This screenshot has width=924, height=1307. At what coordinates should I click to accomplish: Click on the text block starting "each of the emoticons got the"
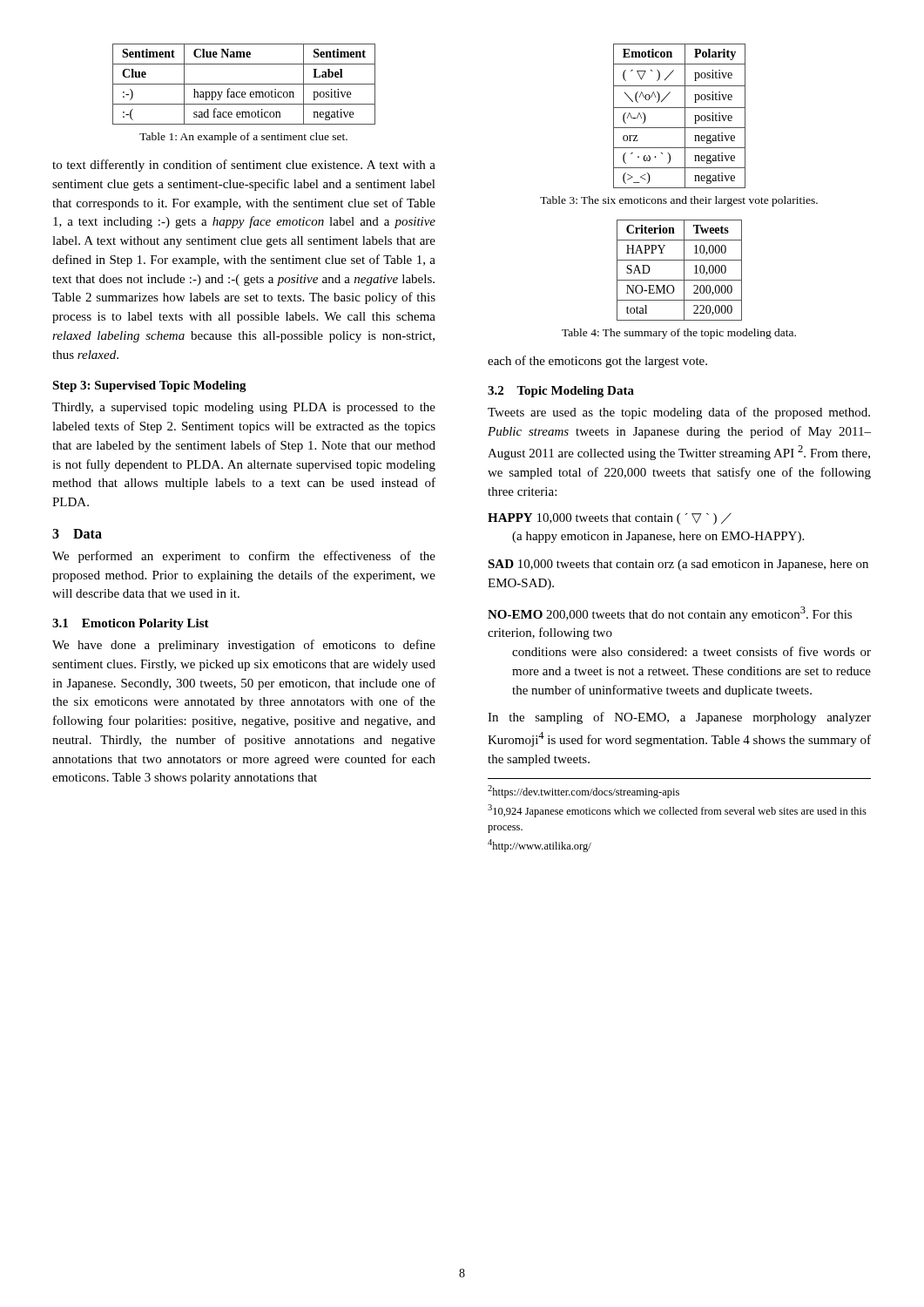tap(598, 361)
